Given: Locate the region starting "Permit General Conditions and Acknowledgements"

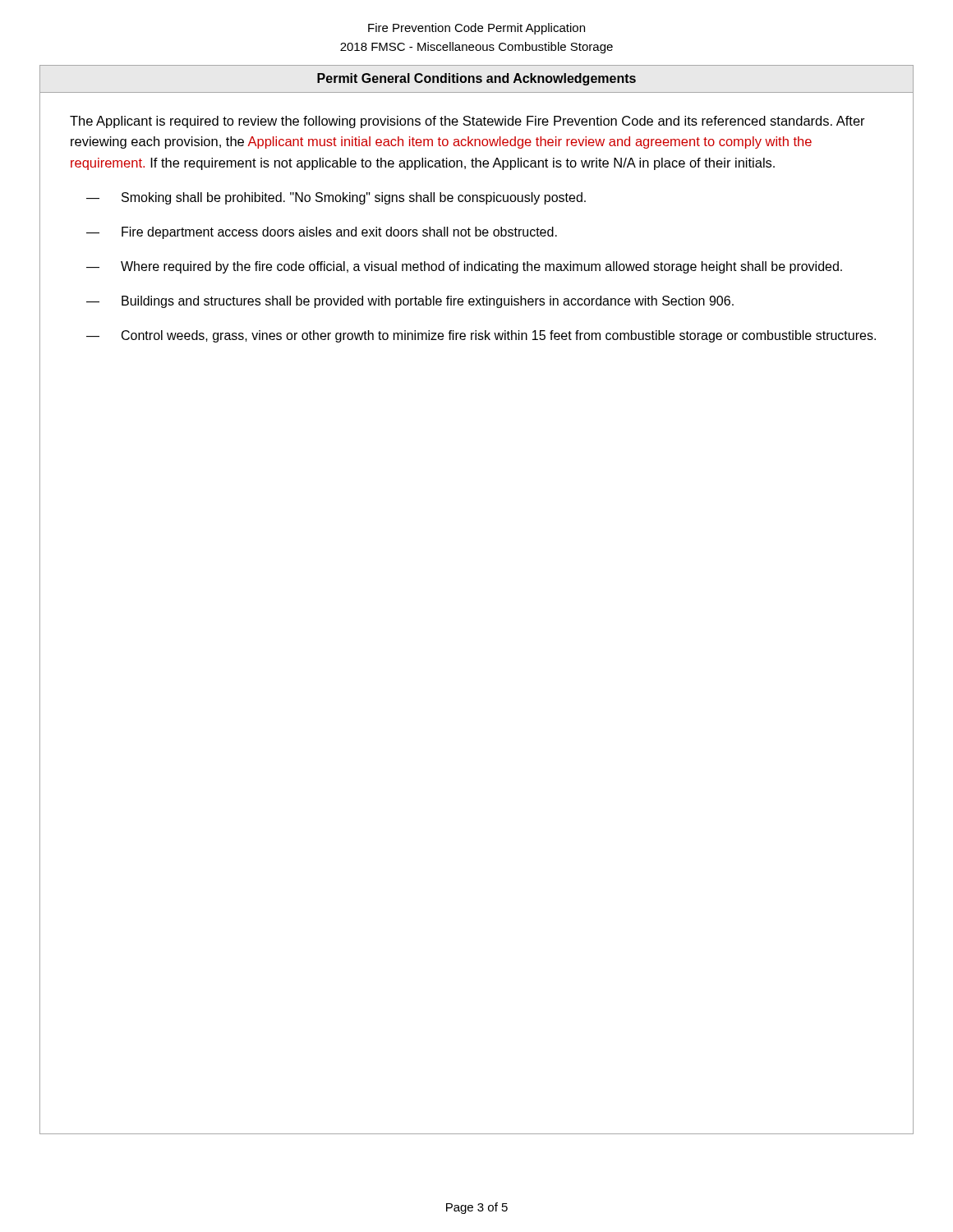Looking at the screenshot, I should [476, 78].
